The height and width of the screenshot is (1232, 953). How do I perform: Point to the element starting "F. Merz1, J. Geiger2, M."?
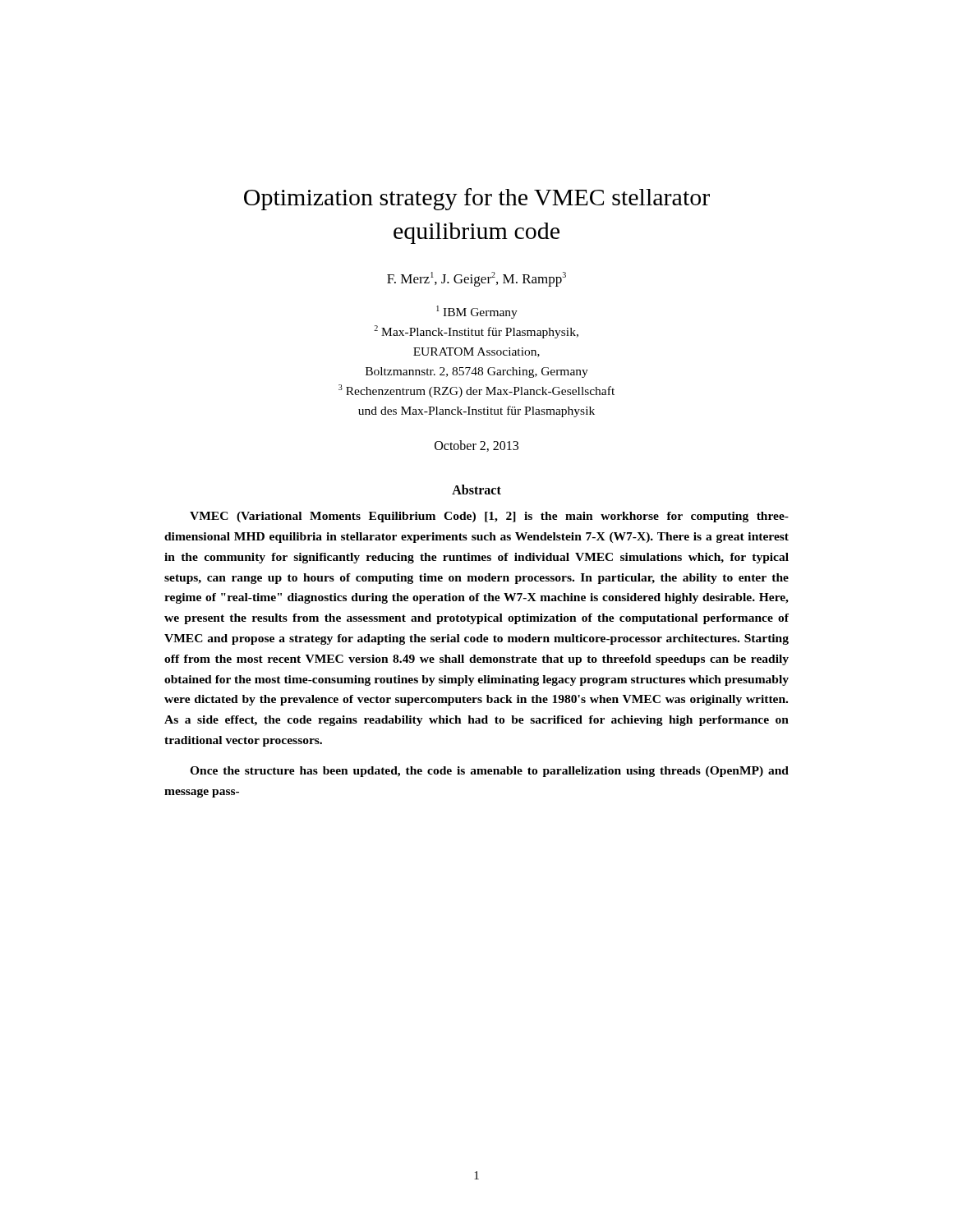(476, 278)
